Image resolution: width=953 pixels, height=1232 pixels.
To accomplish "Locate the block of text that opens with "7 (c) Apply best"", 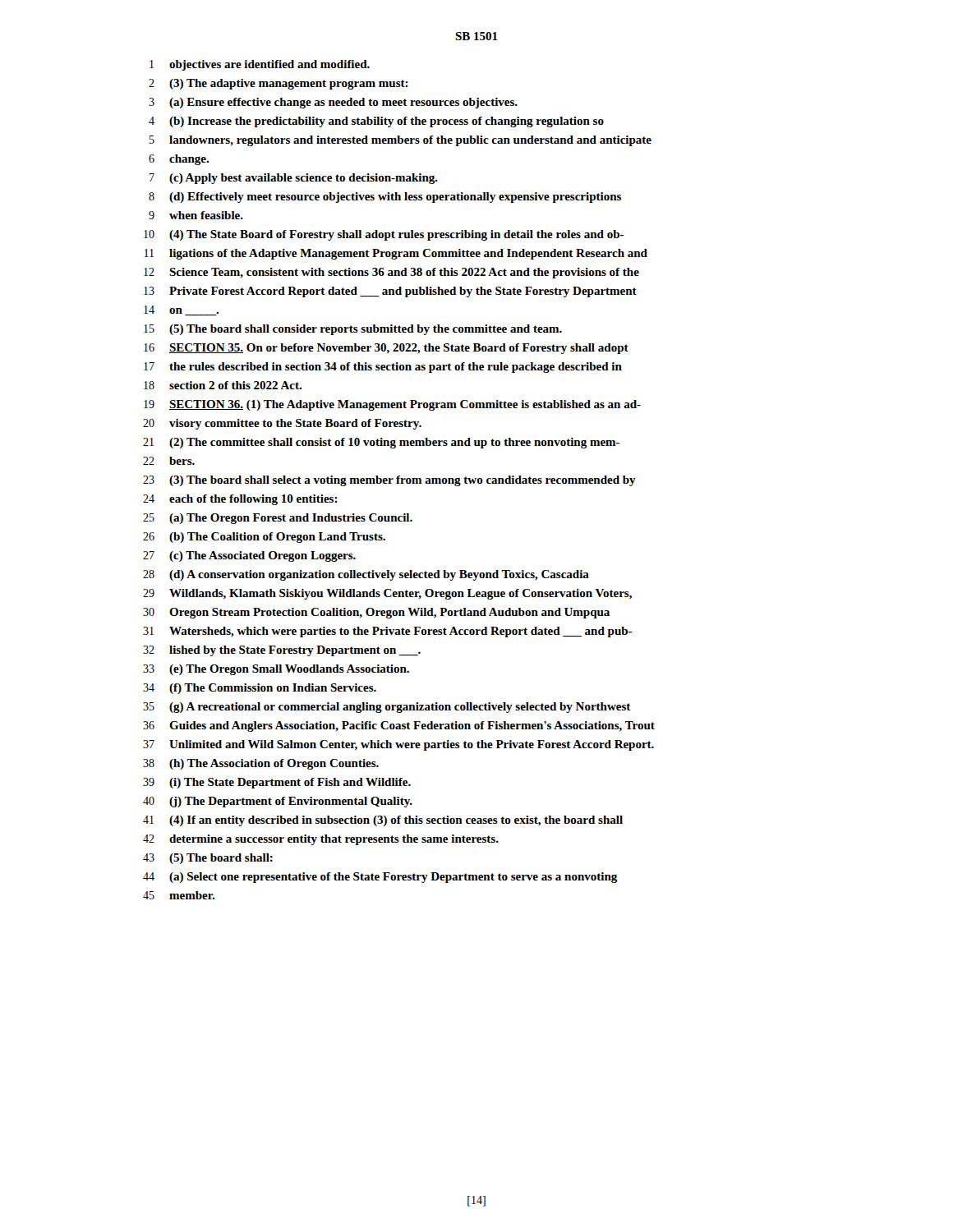I will [x=294, y=179].
